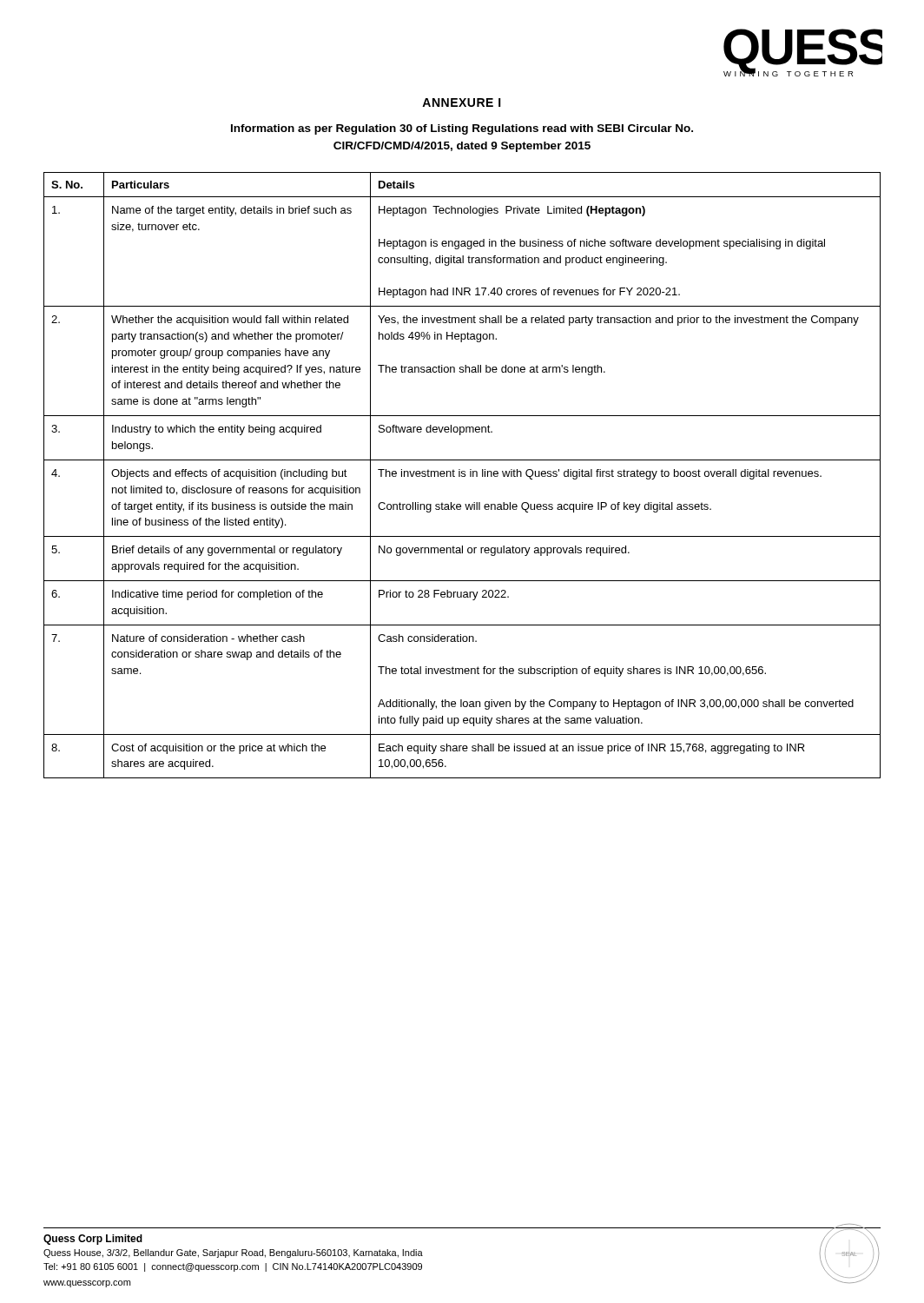Click on the title that reads "ANNEXURE I"

(x=462, y=102)
